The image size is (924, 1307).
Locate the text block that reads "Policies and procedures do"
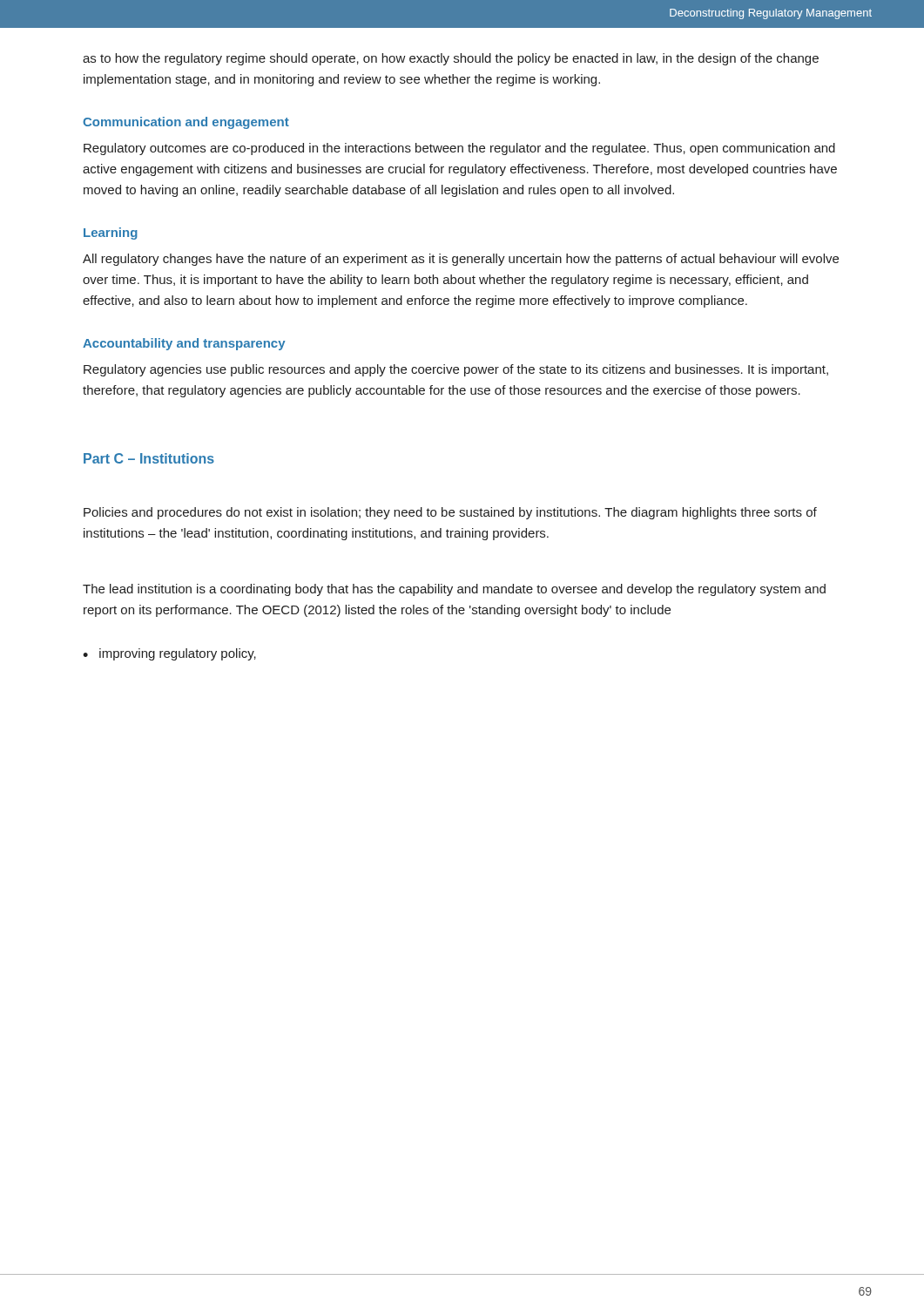[x=450, y=522]
